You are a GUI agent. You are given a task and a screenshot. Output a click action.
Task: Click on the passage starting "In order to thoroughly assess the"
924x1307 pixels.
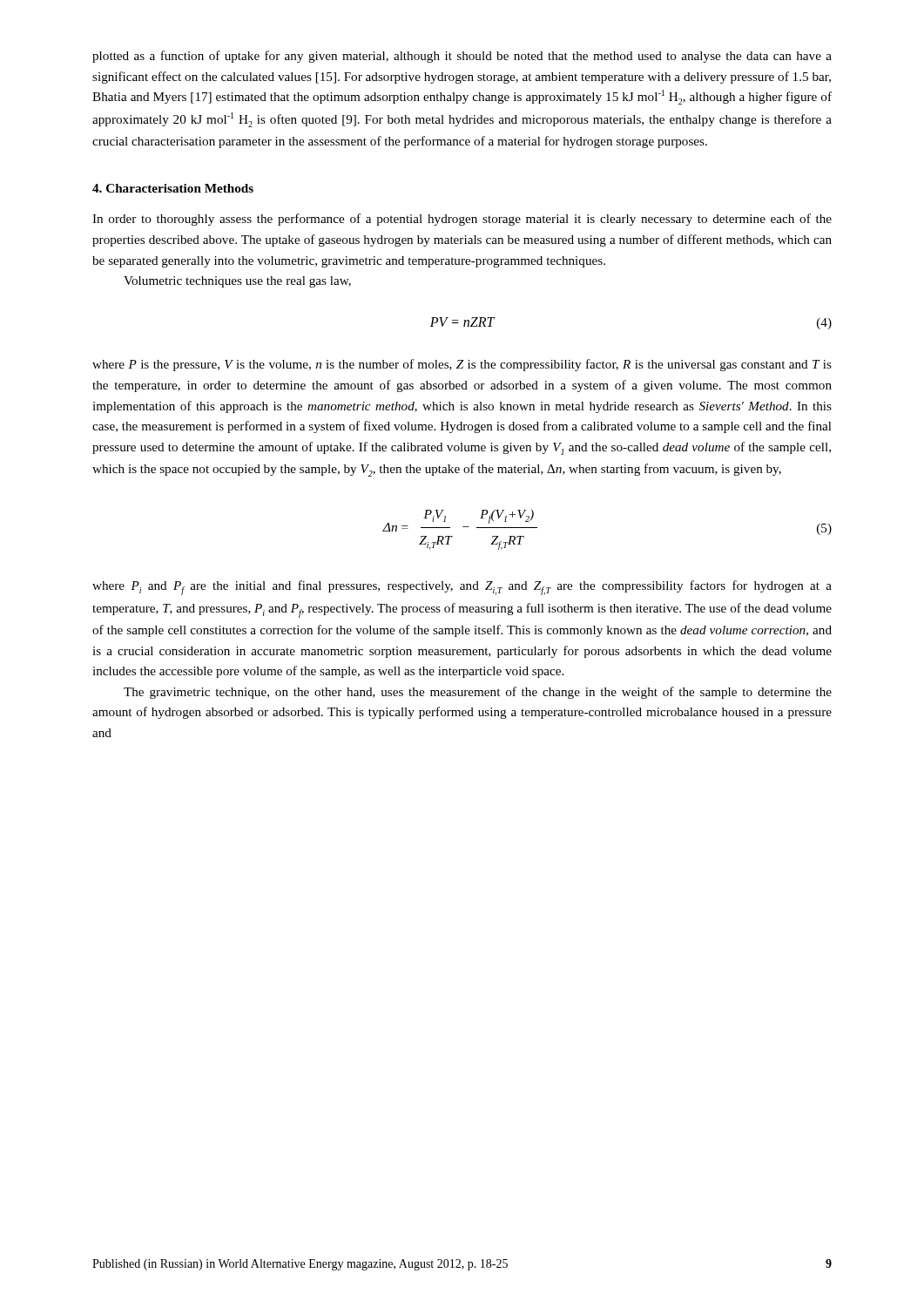pyautogui.click(x=462, y=239)
